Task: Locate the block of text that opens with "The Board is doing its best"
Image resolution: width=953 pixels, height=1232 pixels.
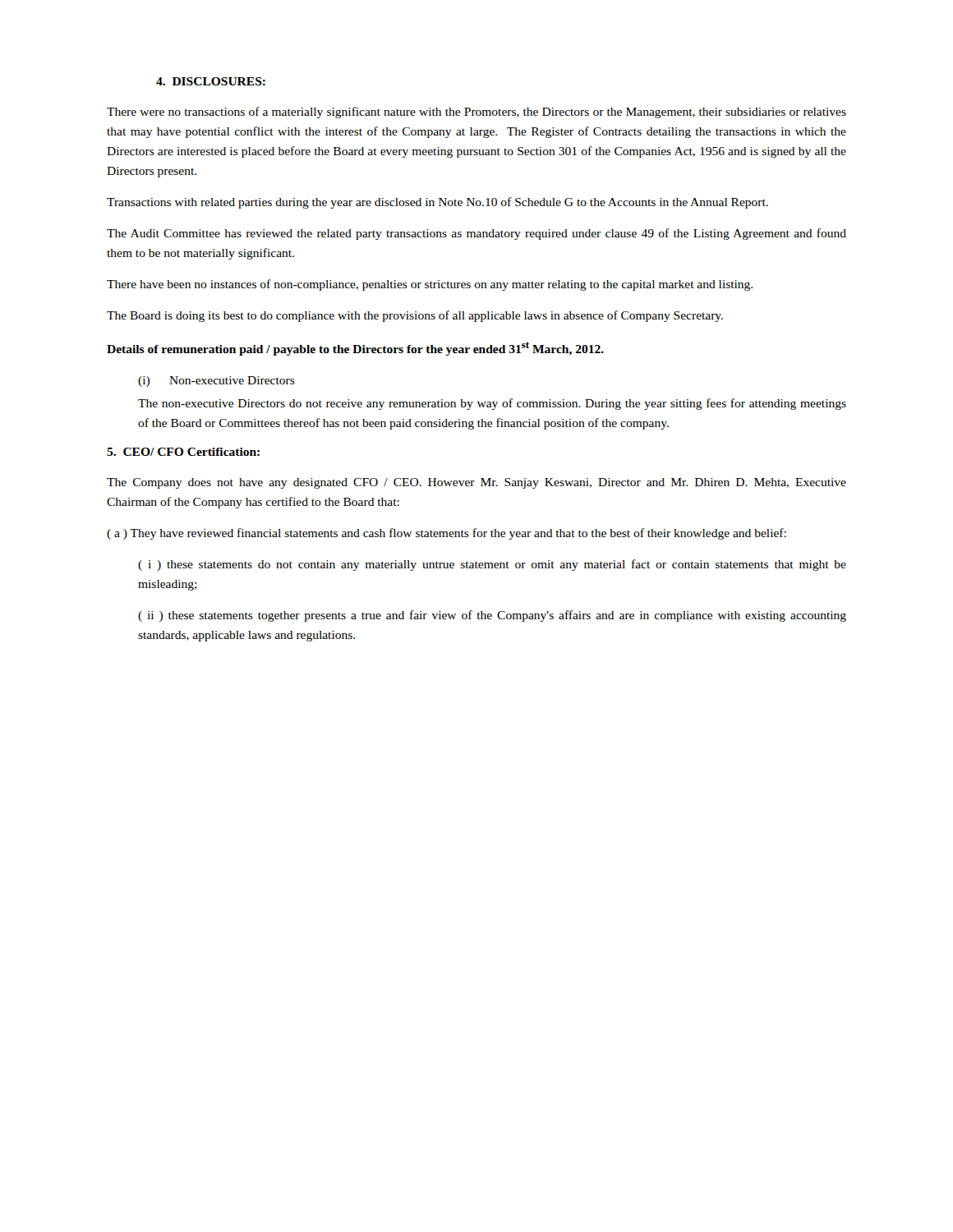Action: (x=415, y=315)
